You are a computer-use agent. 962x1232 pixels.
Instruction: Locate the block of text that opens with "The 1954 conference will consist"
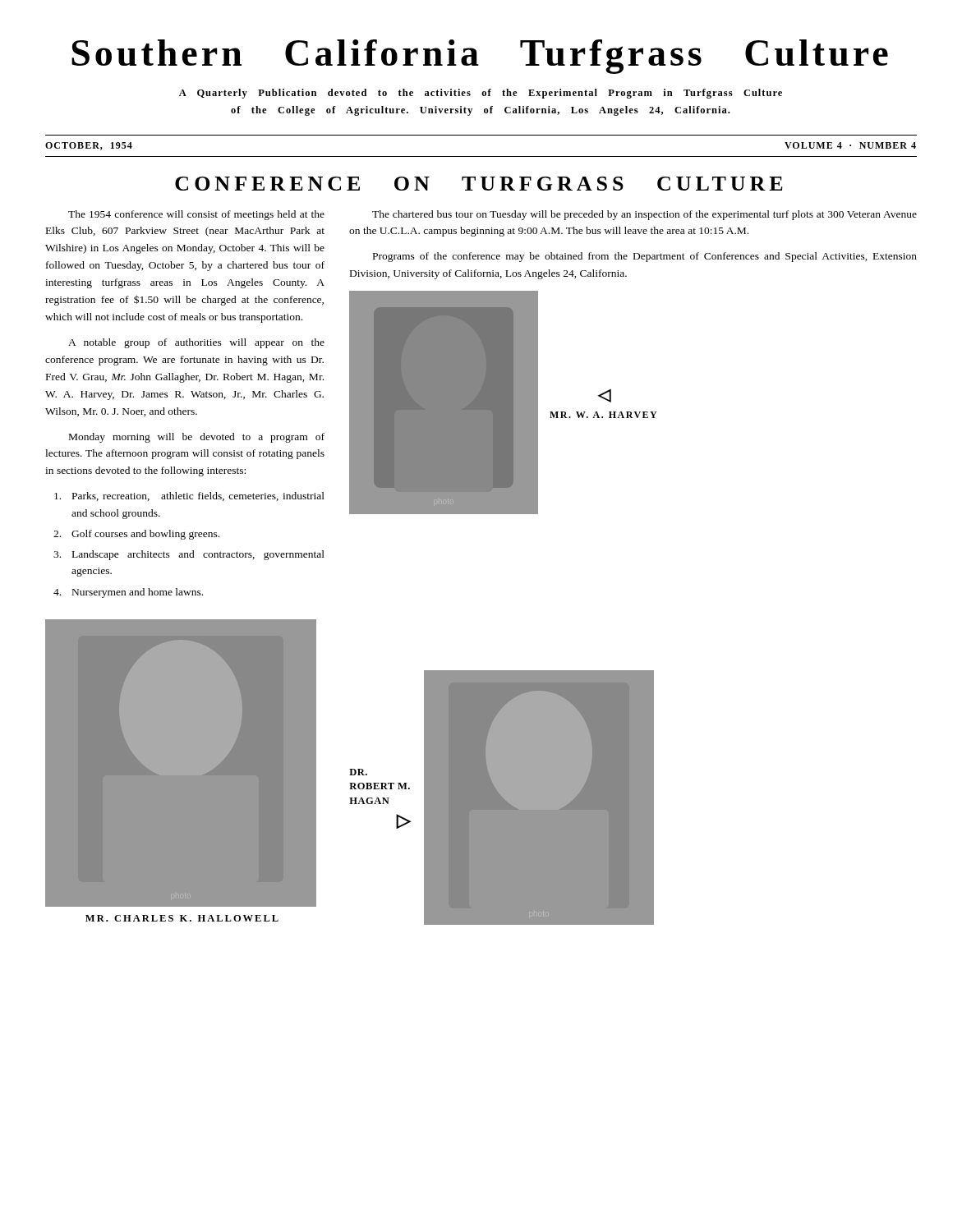pyautogui.click(x=185, y=265)
